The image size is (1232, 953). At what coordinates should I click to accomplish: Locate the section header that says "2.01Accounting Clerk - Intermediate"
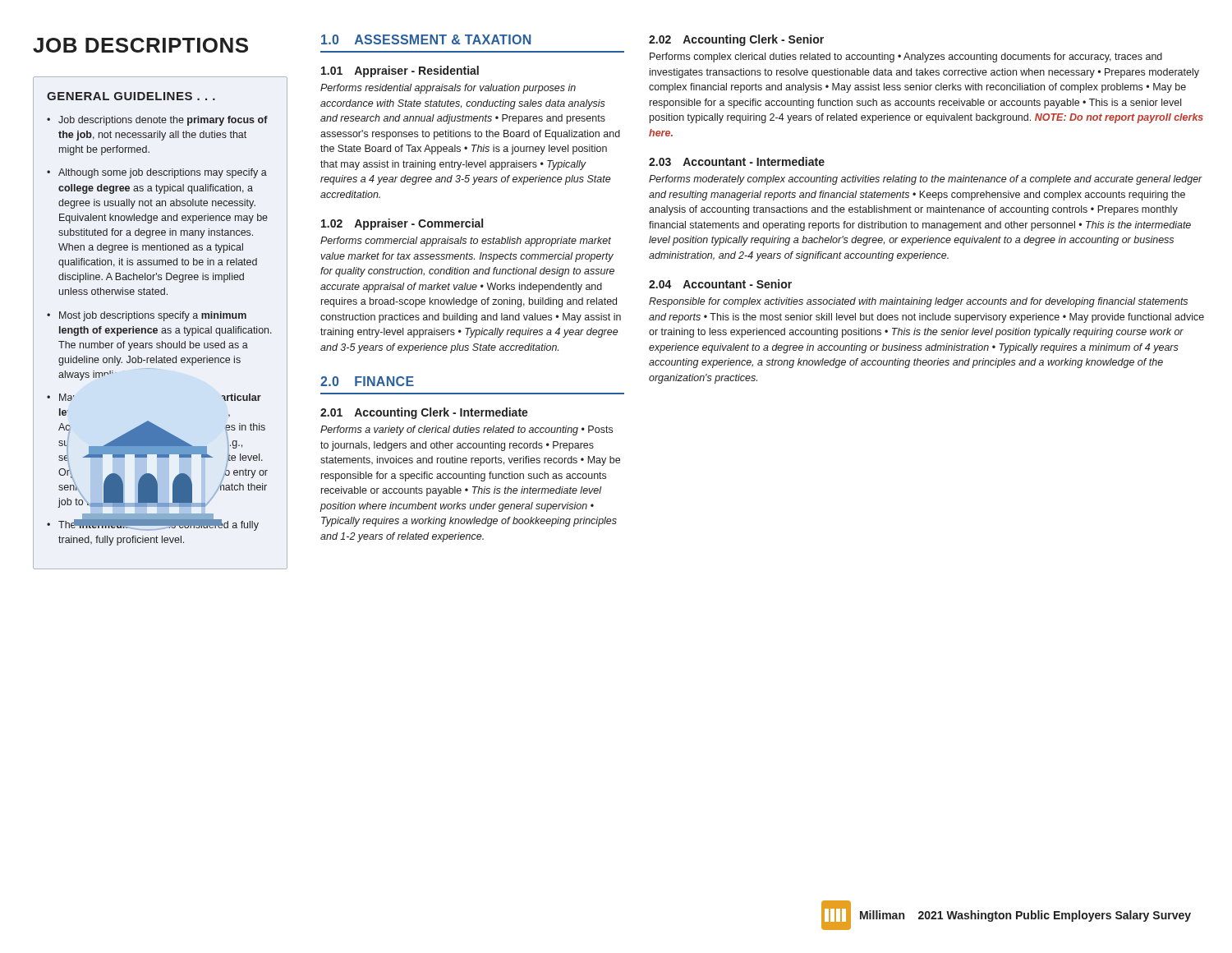point(424,412)
